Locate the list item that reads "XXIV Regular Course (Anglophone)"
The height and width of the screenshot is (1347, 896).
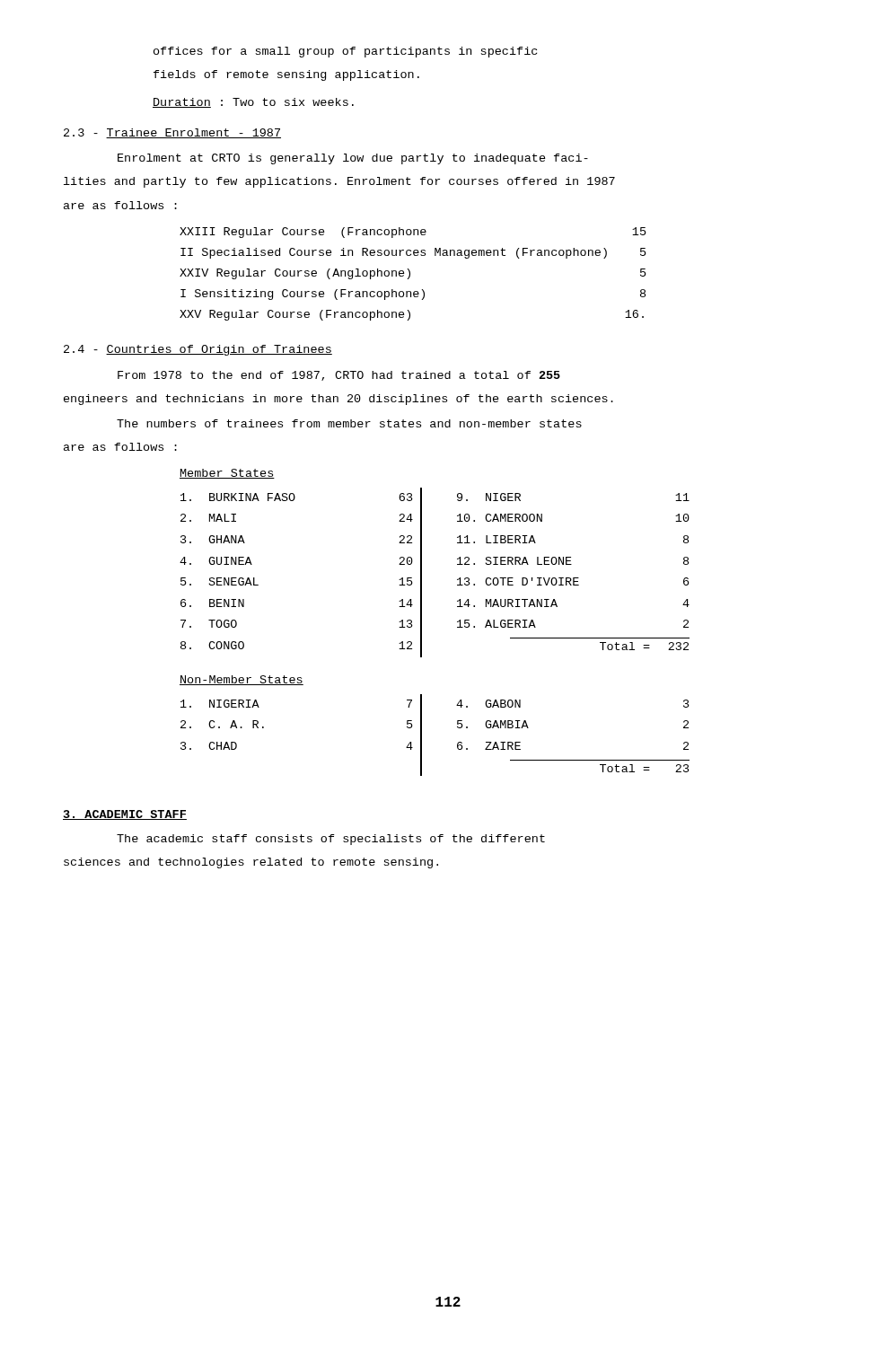pyautogui.click(x=413, y=274)
